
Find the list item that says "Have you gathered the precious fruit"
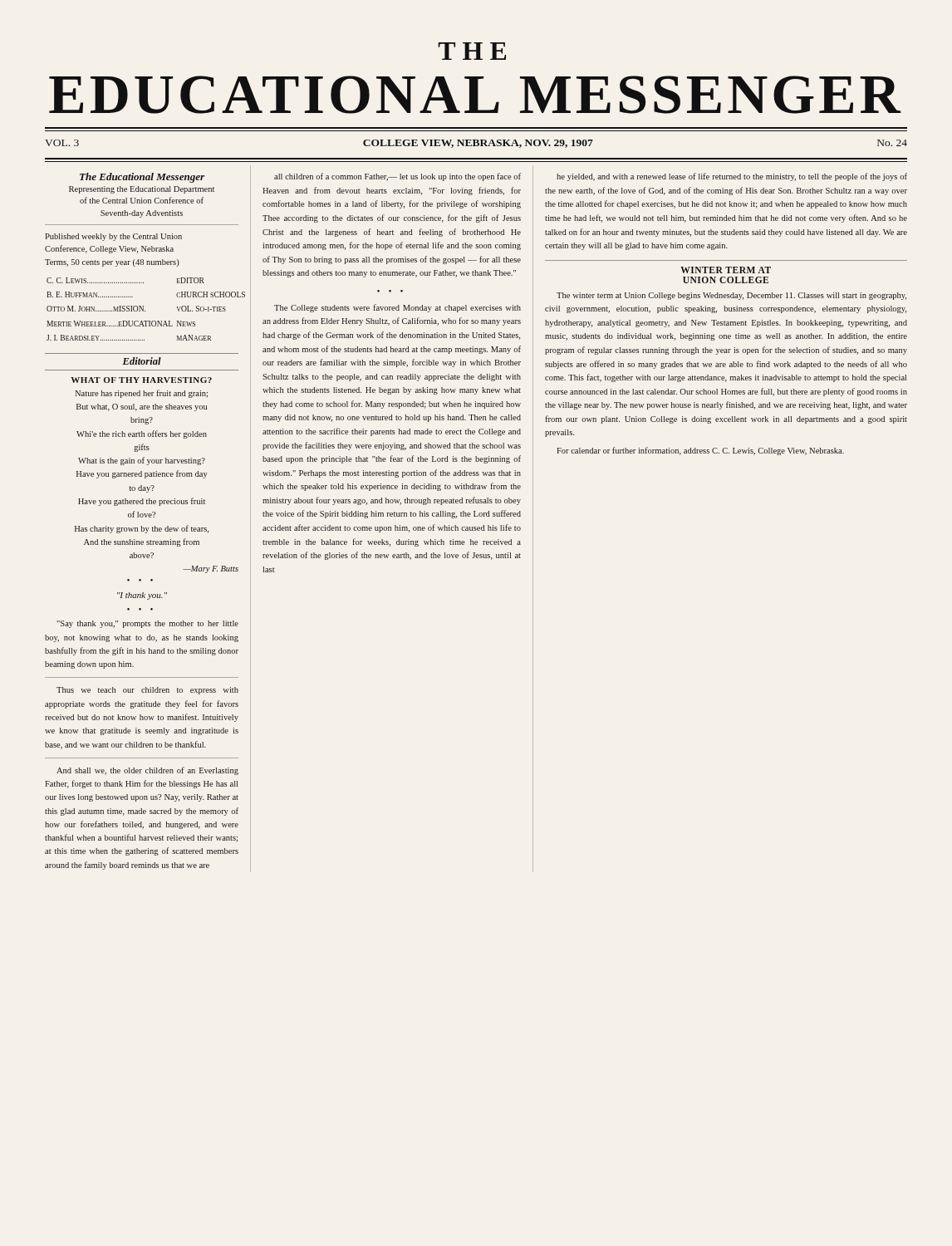click(x=142, y=501)
